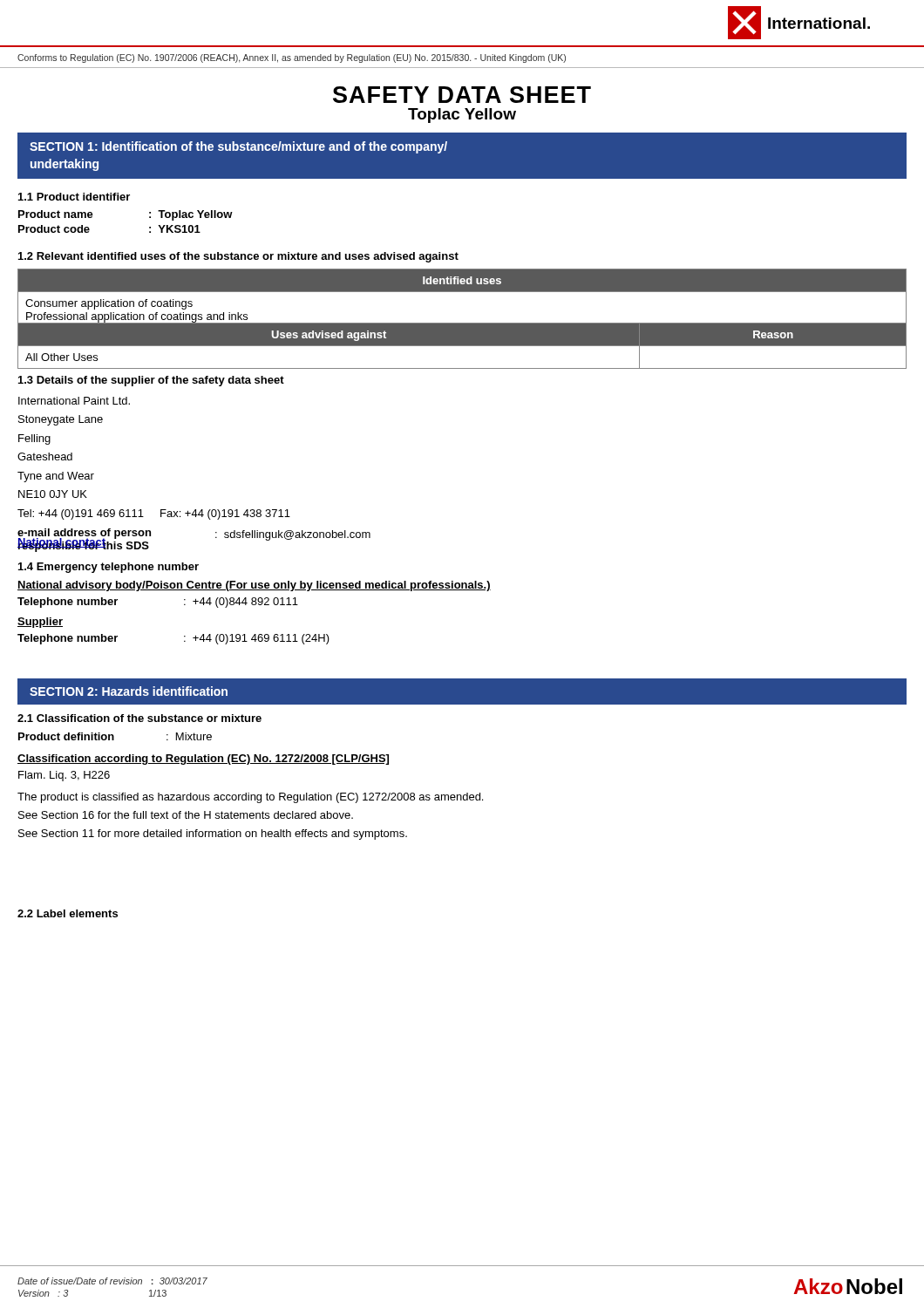Select the text starting "SAFETY DATA SHEET"

click(x=462, y=95)
